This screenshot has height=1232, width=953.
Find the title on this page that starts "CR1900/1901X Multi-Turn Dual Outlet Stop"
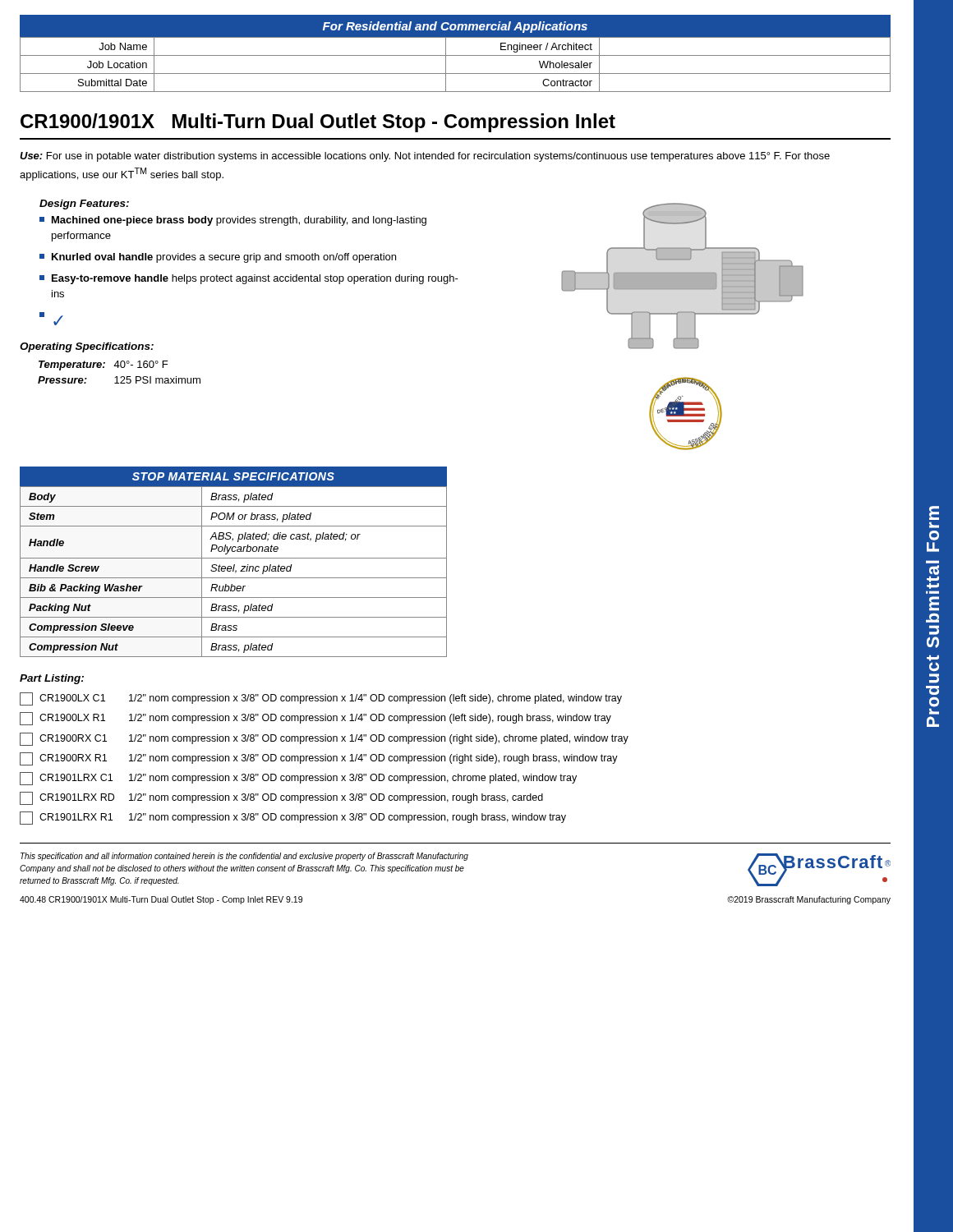(318, 121)
